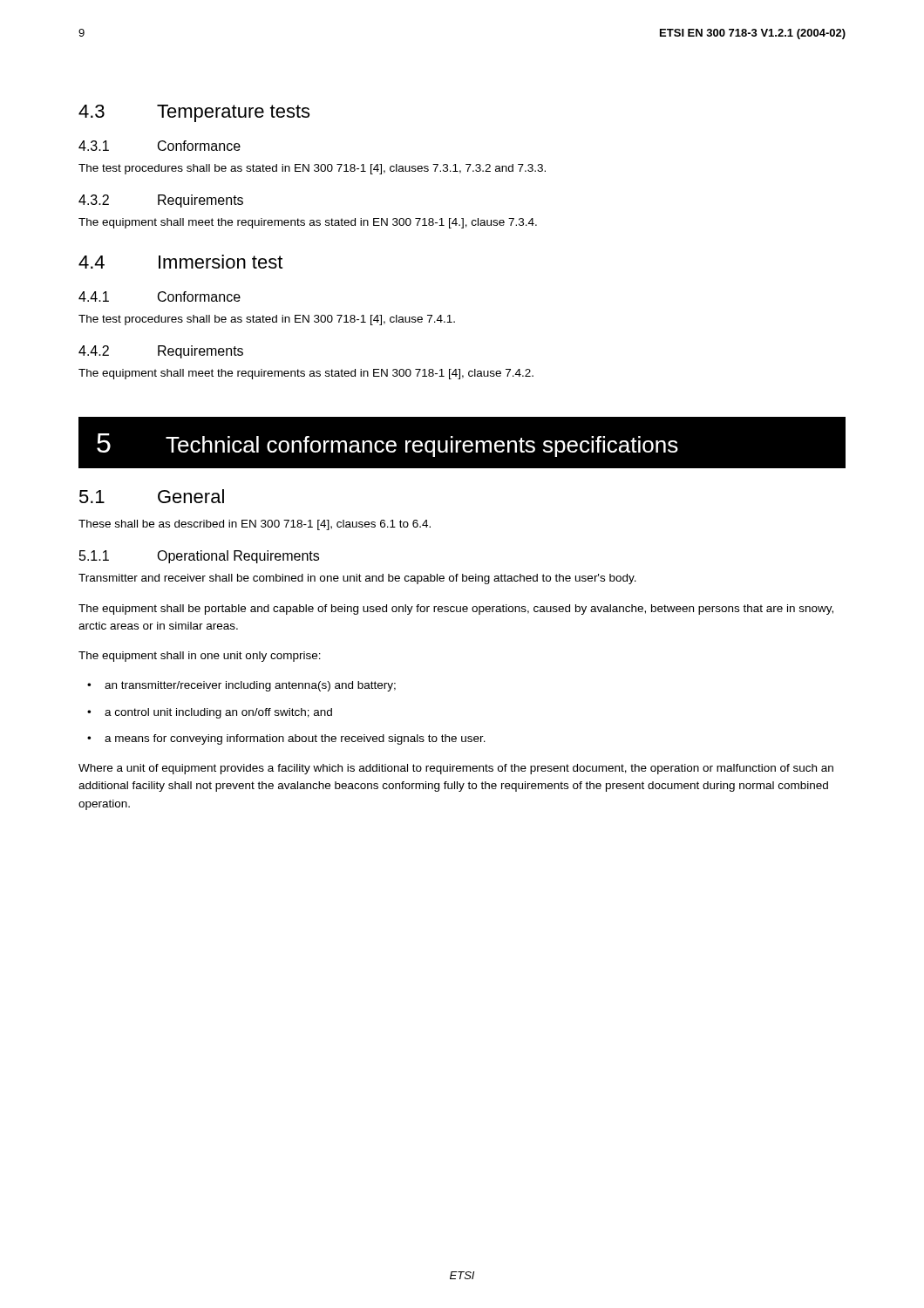The width and height of the screenshot is (924, 1308).
Task: Point to the text starting "Where a unit of equipment provides a"
Action: [x=462, y=786]
